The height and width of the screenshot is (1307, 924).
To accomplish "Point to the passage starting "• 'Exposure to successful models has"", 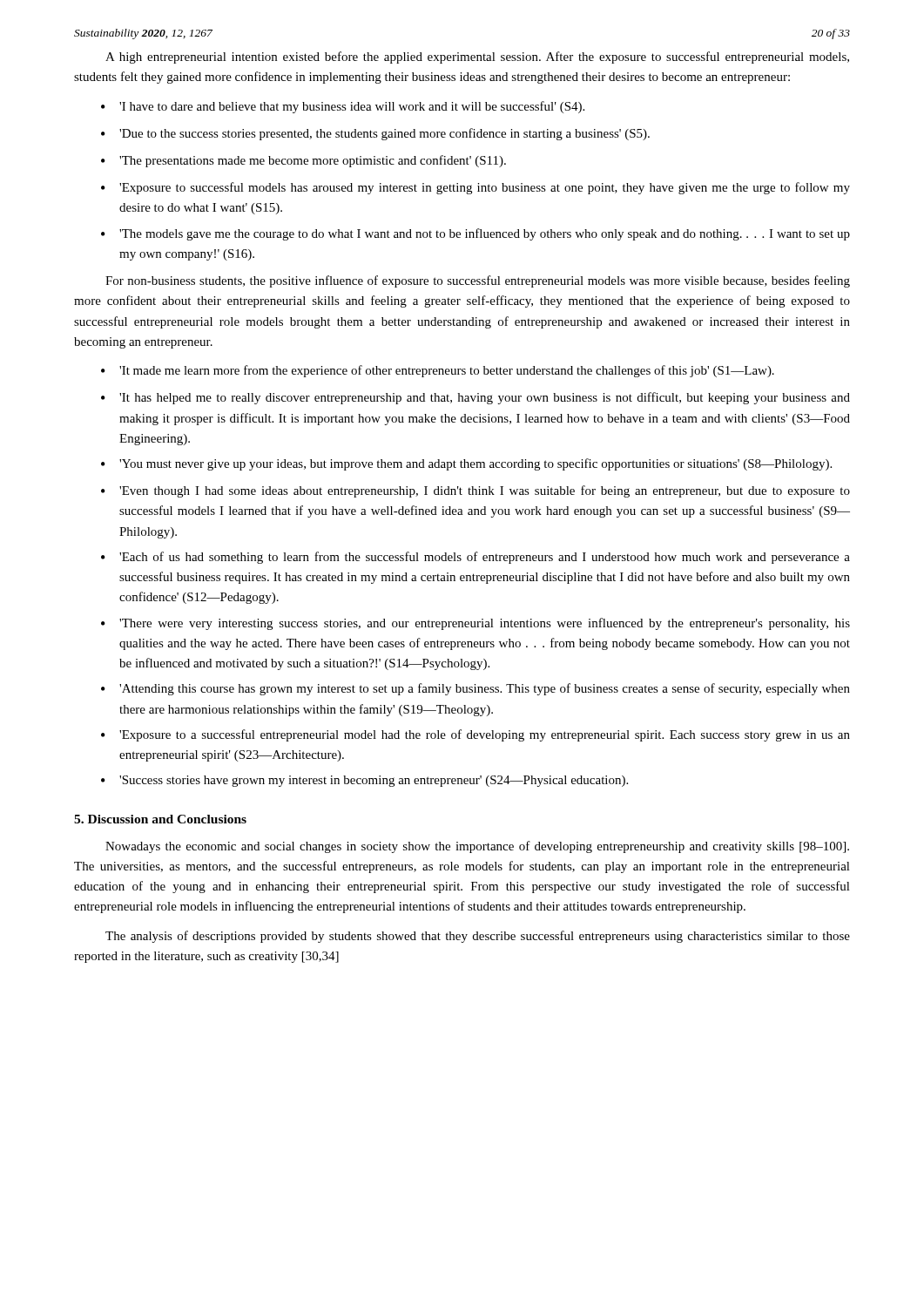I will tap(475, 198).
